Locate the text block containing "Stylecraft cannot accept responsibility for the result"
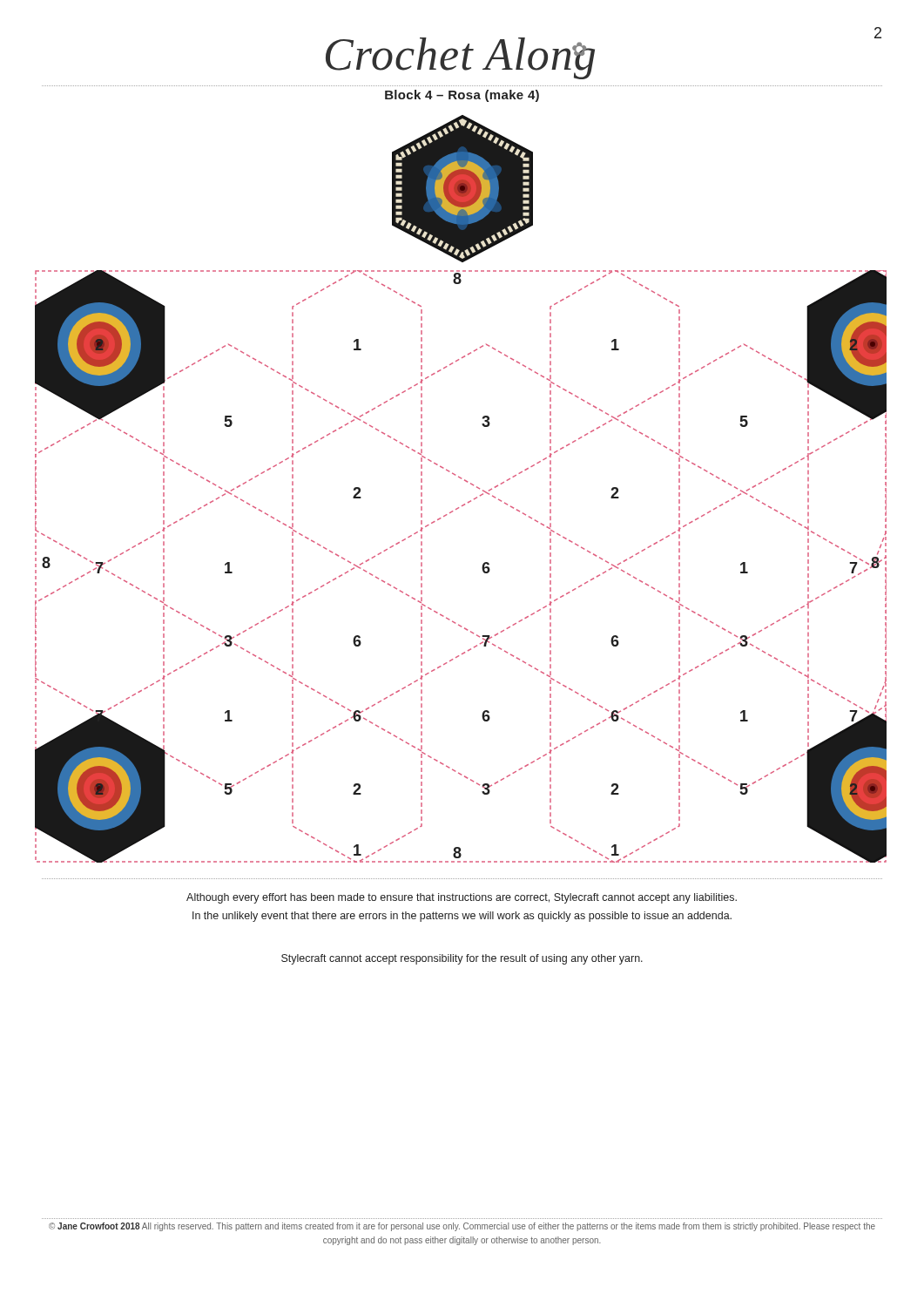924x1307 pixels. (462, 958)
